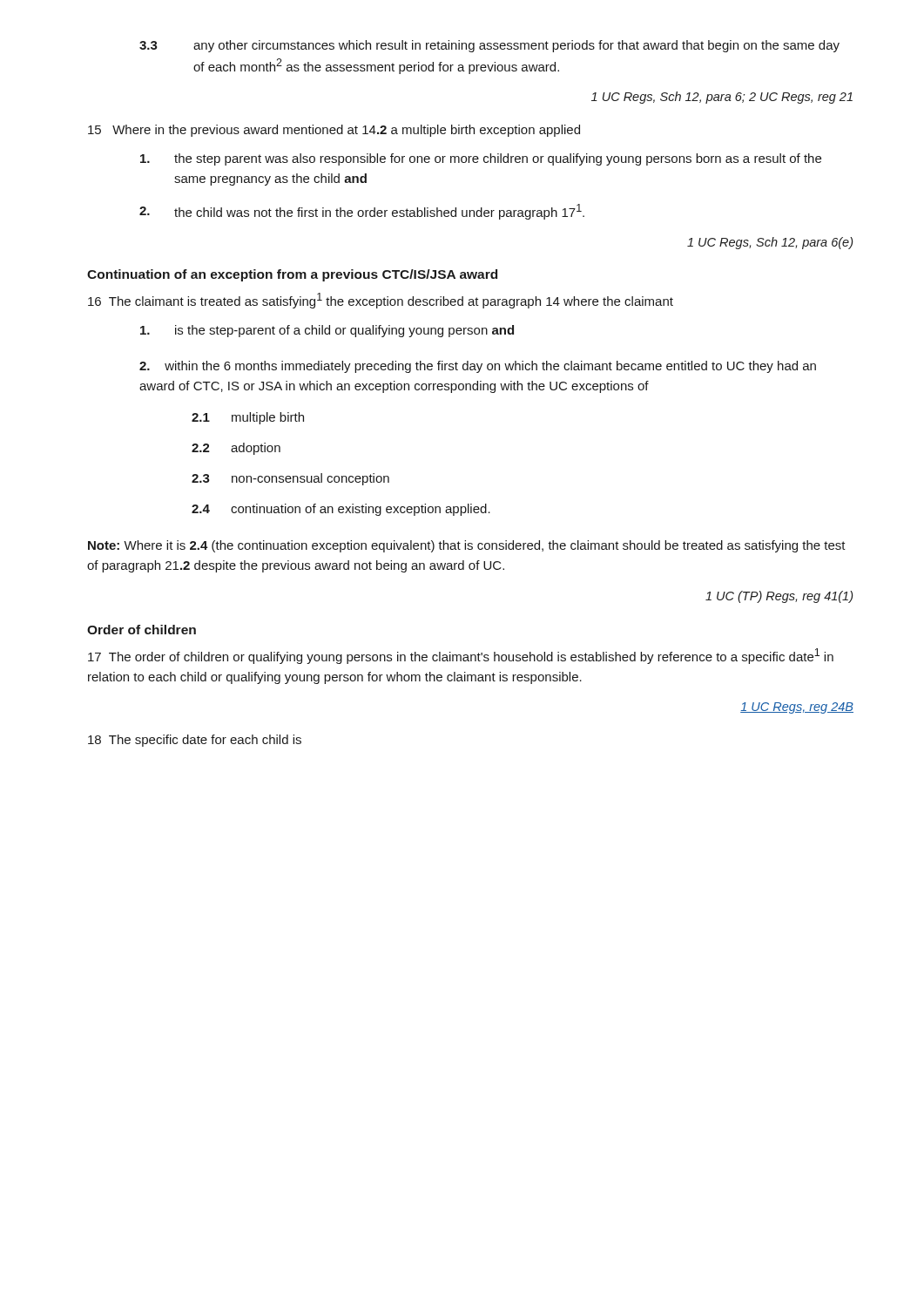Point to the block starting "1 UC Regs, Sch 12, para 6; 2"

click(x=722, y=96)
